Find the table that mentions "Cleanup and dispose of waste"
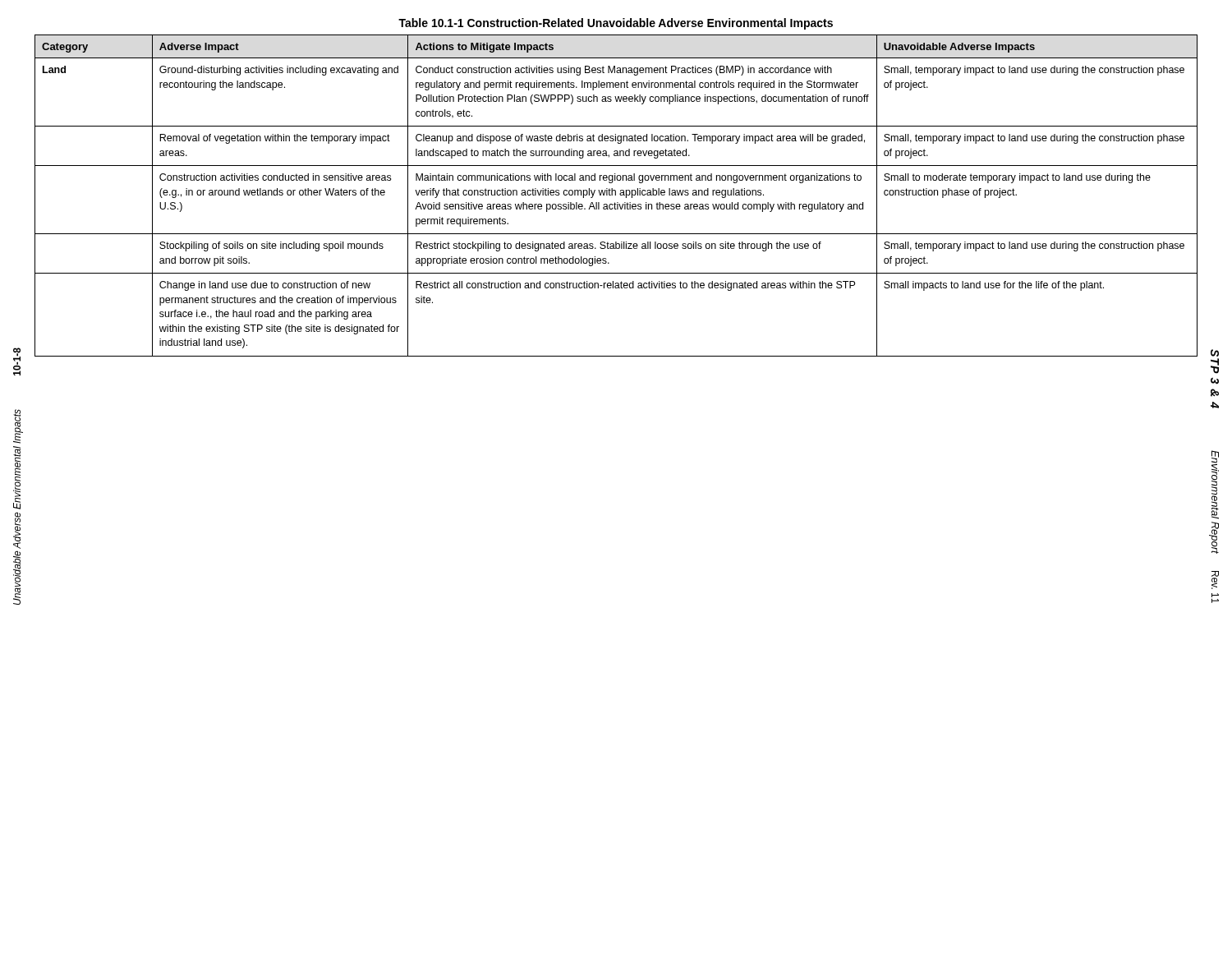This screenshot has width=1232, height=953. [616, 195]
